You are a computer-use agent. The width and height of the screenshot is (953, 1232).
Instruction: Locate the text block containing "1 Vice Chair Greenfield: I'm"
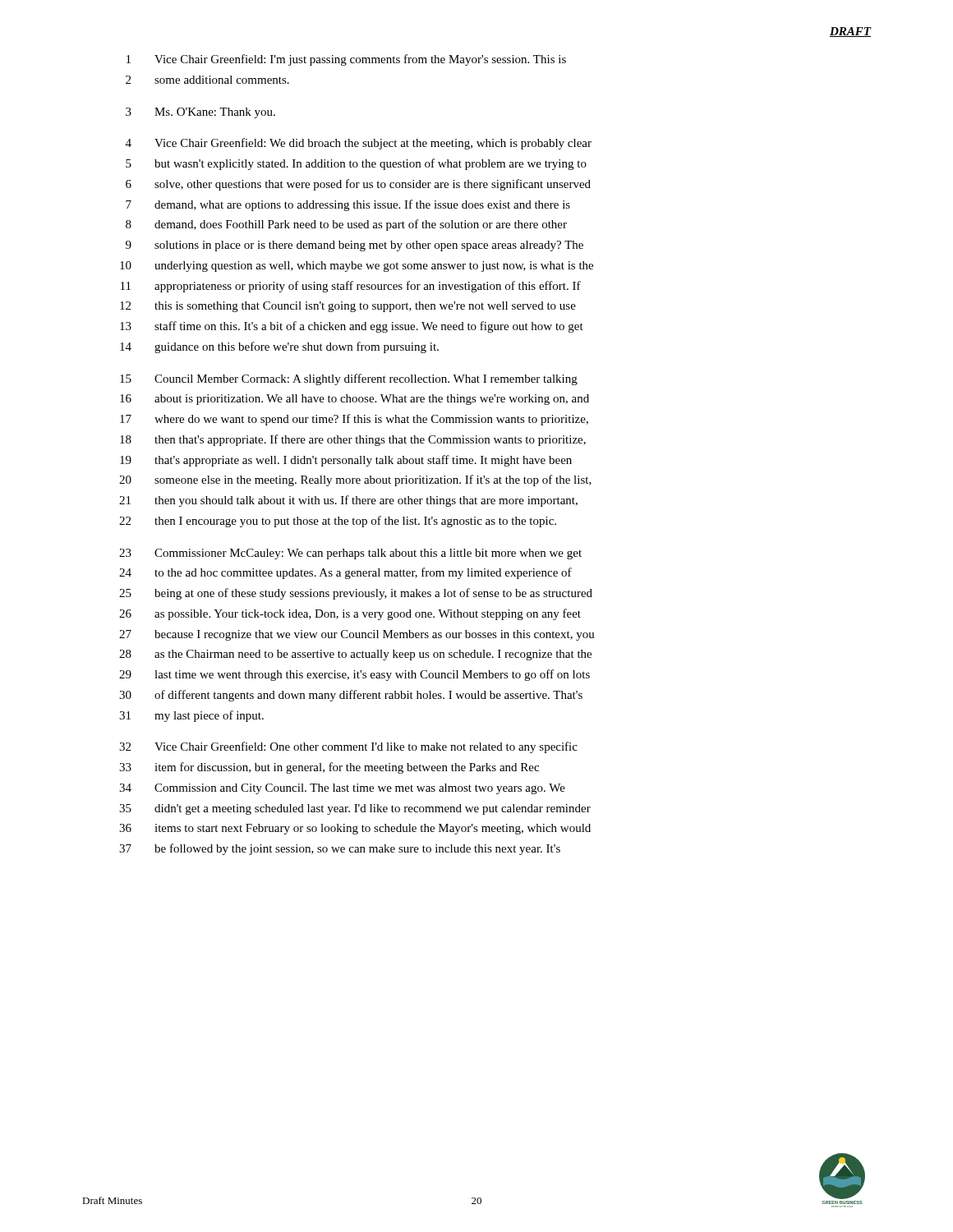click(x=476, y=70)
